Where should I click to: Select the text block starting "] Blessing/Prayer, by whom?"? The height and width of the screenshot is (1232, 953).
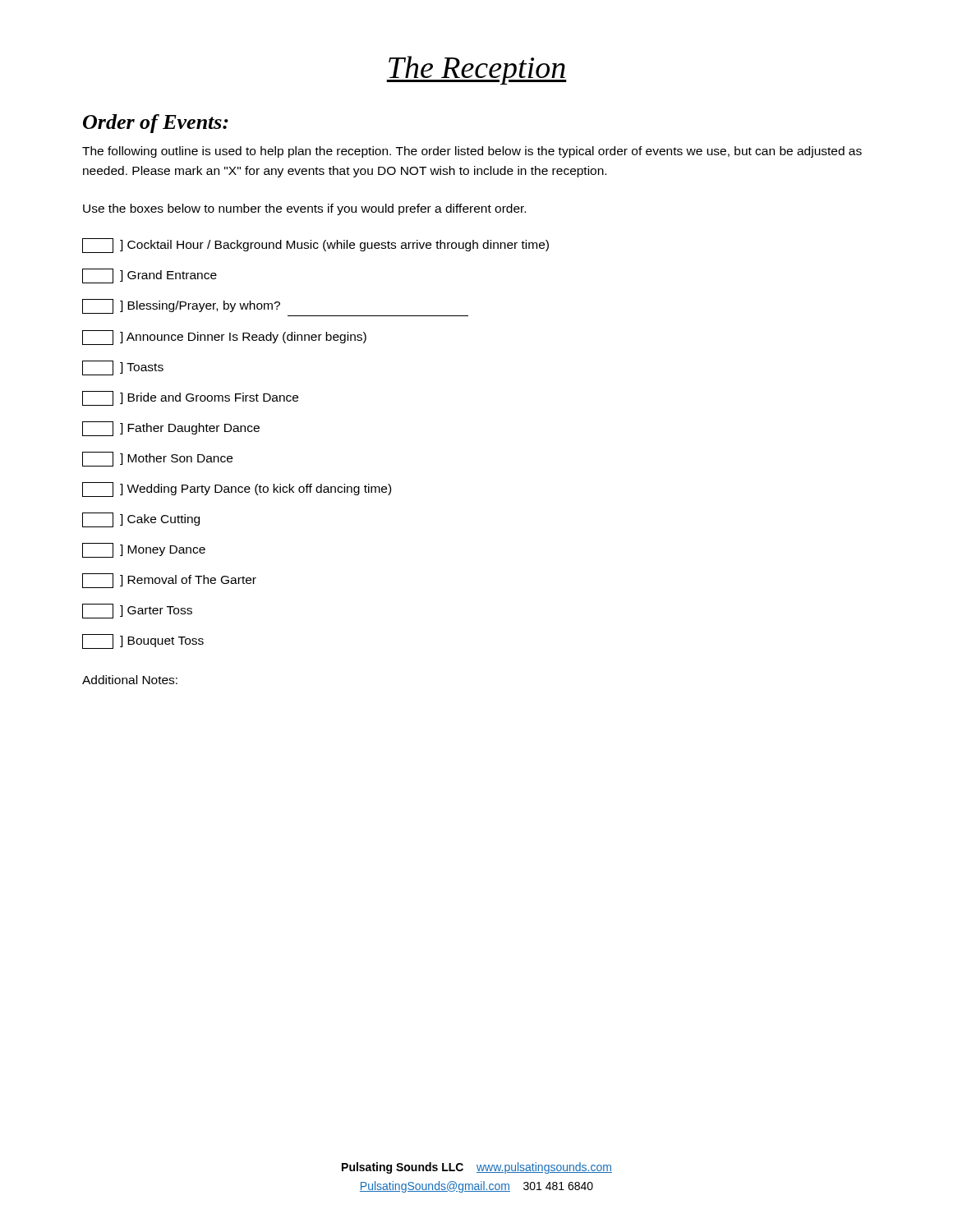click(275, 306)
